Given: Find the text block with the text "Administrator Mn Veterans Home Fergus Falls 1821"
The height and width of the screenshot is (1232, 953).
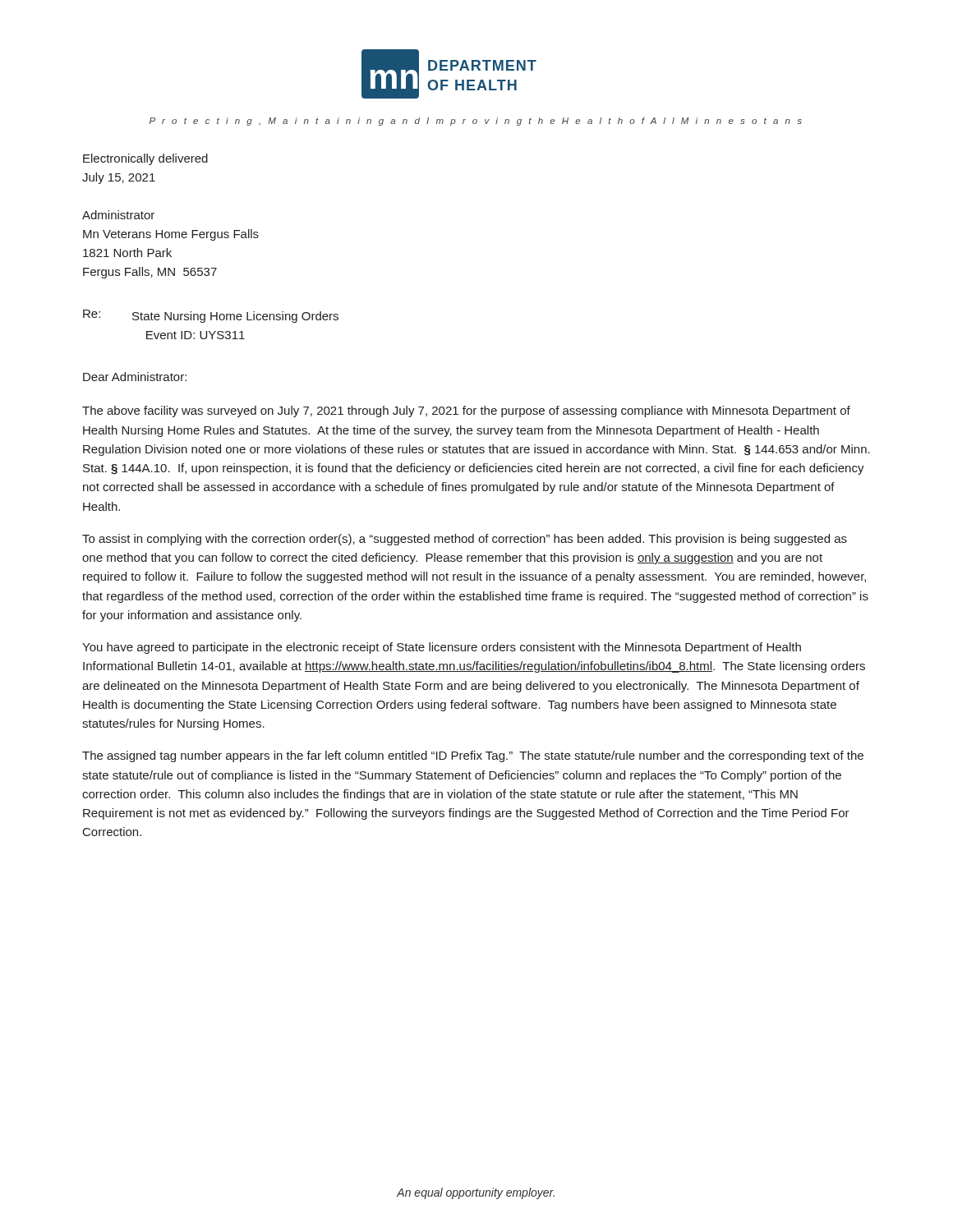Looking at the screenshot, I should [x=170, y=243].
